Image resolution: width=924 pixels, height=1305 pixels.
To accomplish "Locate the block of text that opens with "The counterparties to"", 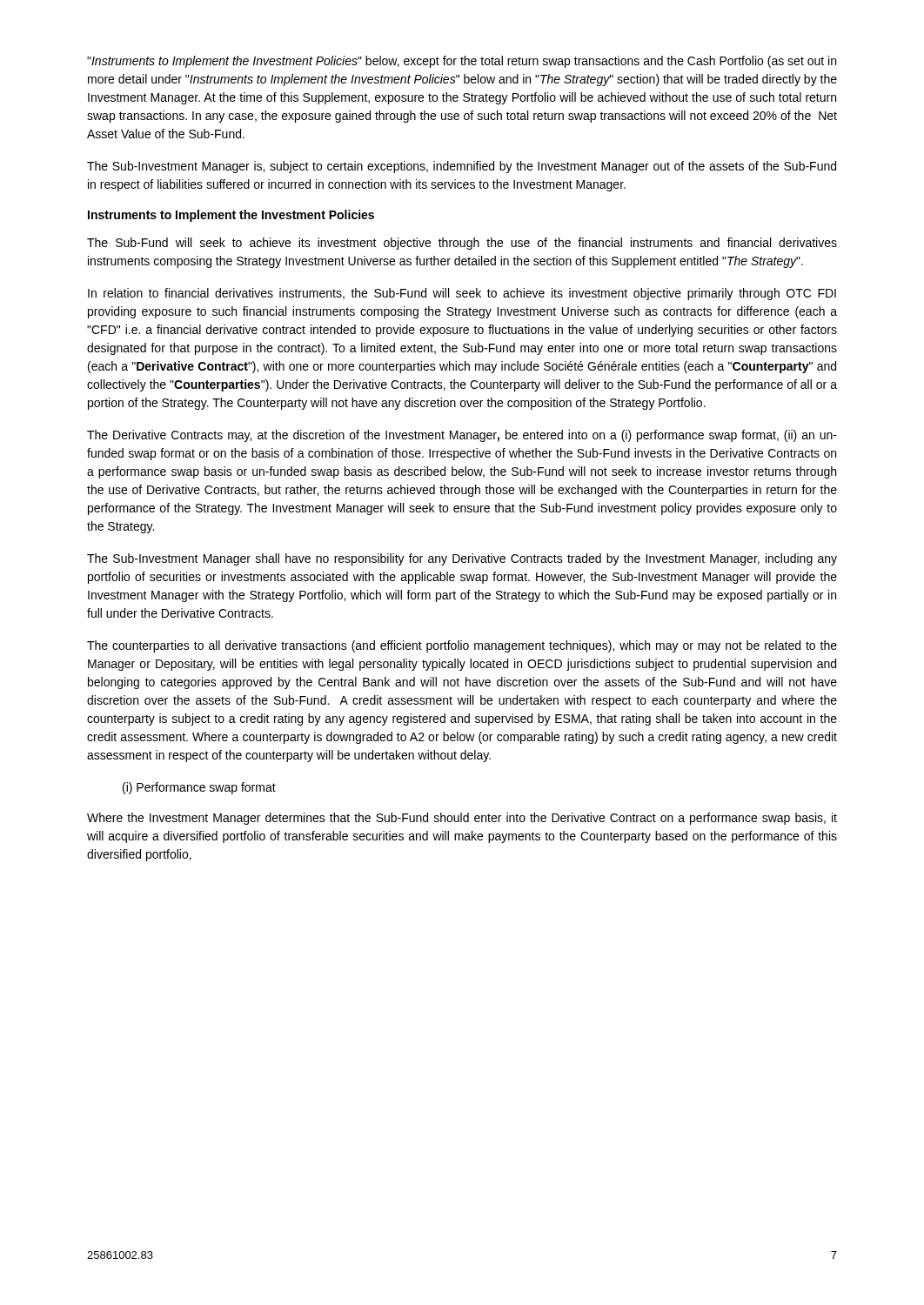I will (462, 700).
